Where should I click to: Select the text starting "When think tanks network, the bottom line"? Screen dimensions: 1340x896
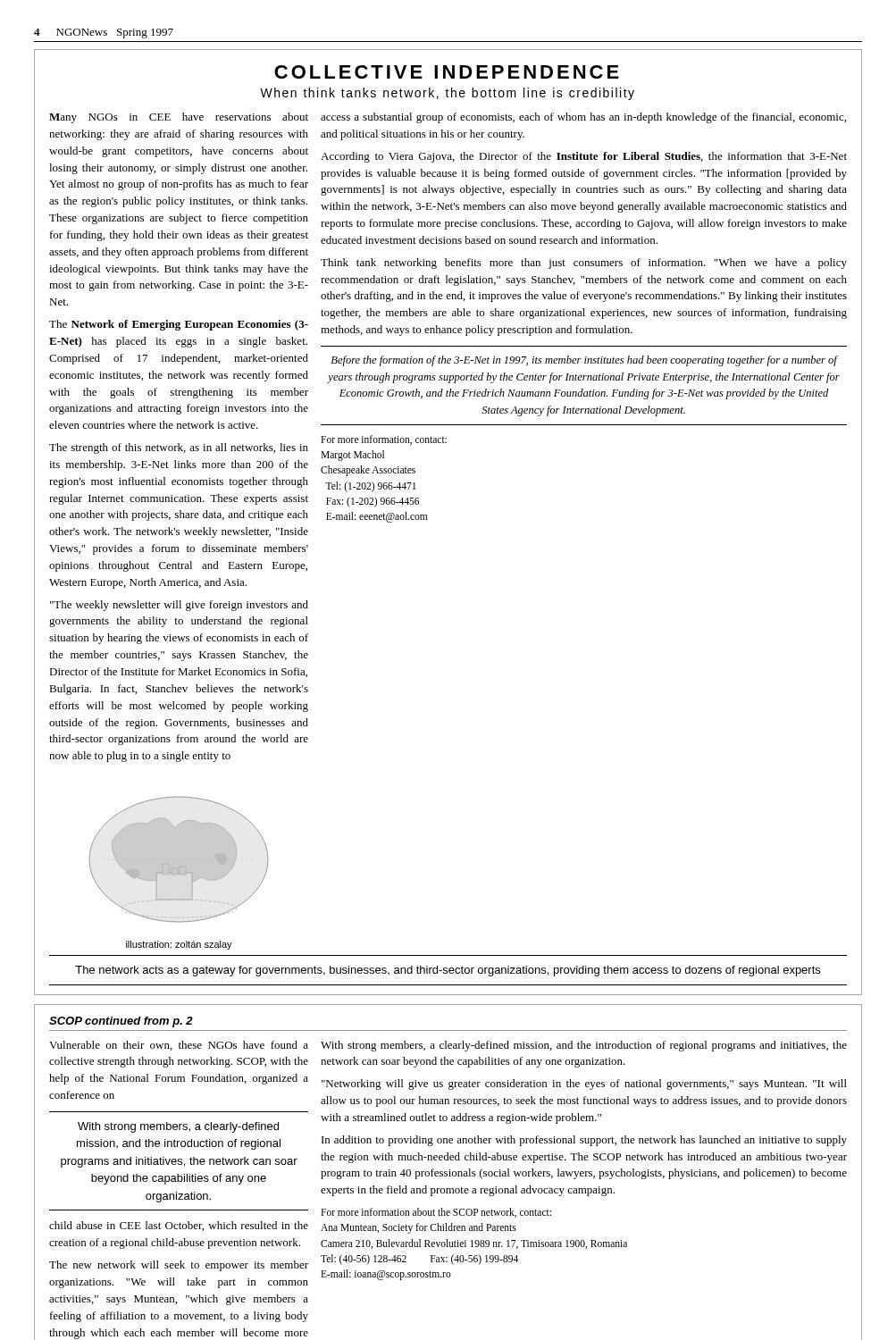coord(448,93)
